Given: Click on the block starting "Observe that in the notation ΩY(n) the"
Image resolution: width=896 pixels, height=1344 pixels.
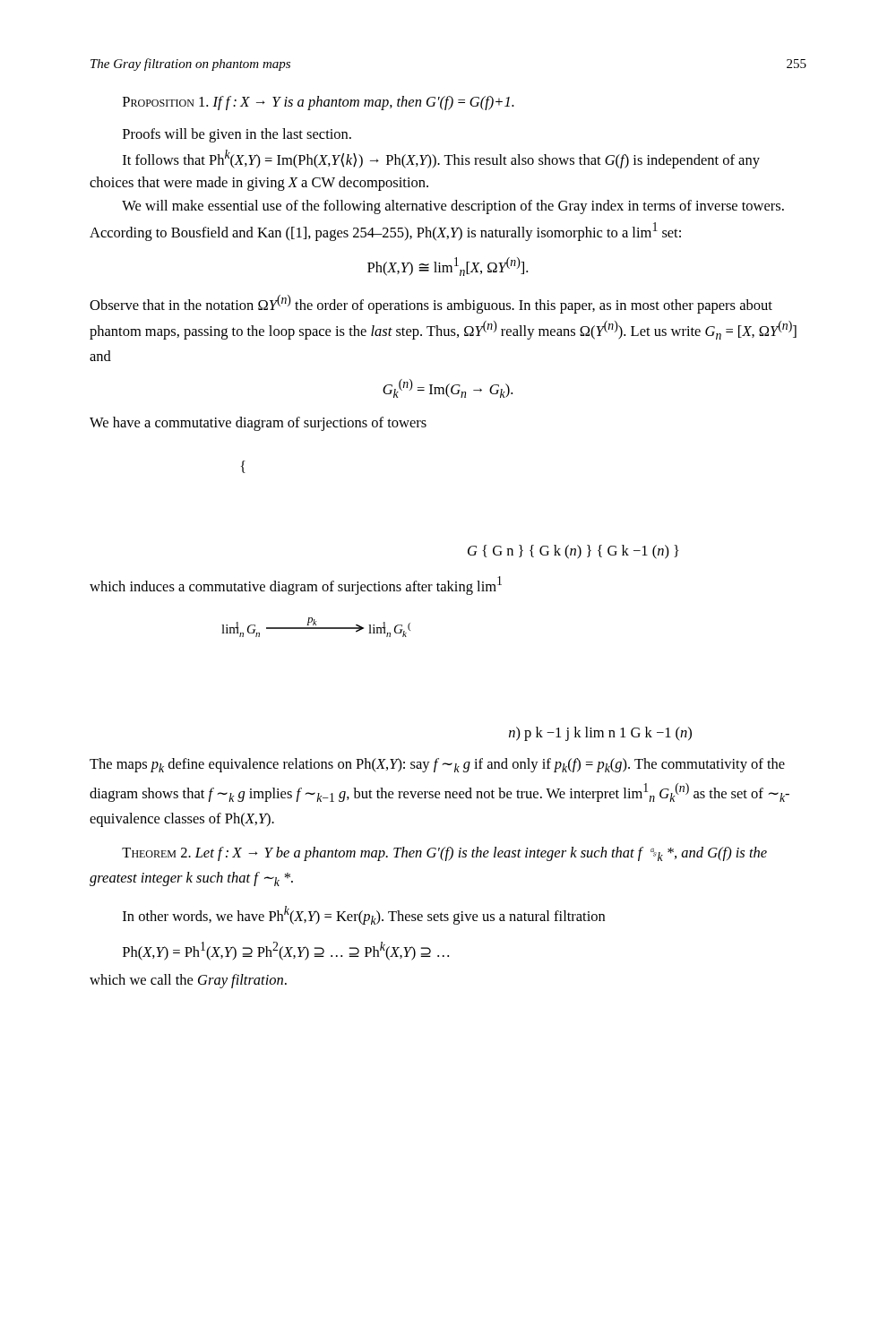Looking at the screenshot, I should pyautogui.click(x=443, y=329).
